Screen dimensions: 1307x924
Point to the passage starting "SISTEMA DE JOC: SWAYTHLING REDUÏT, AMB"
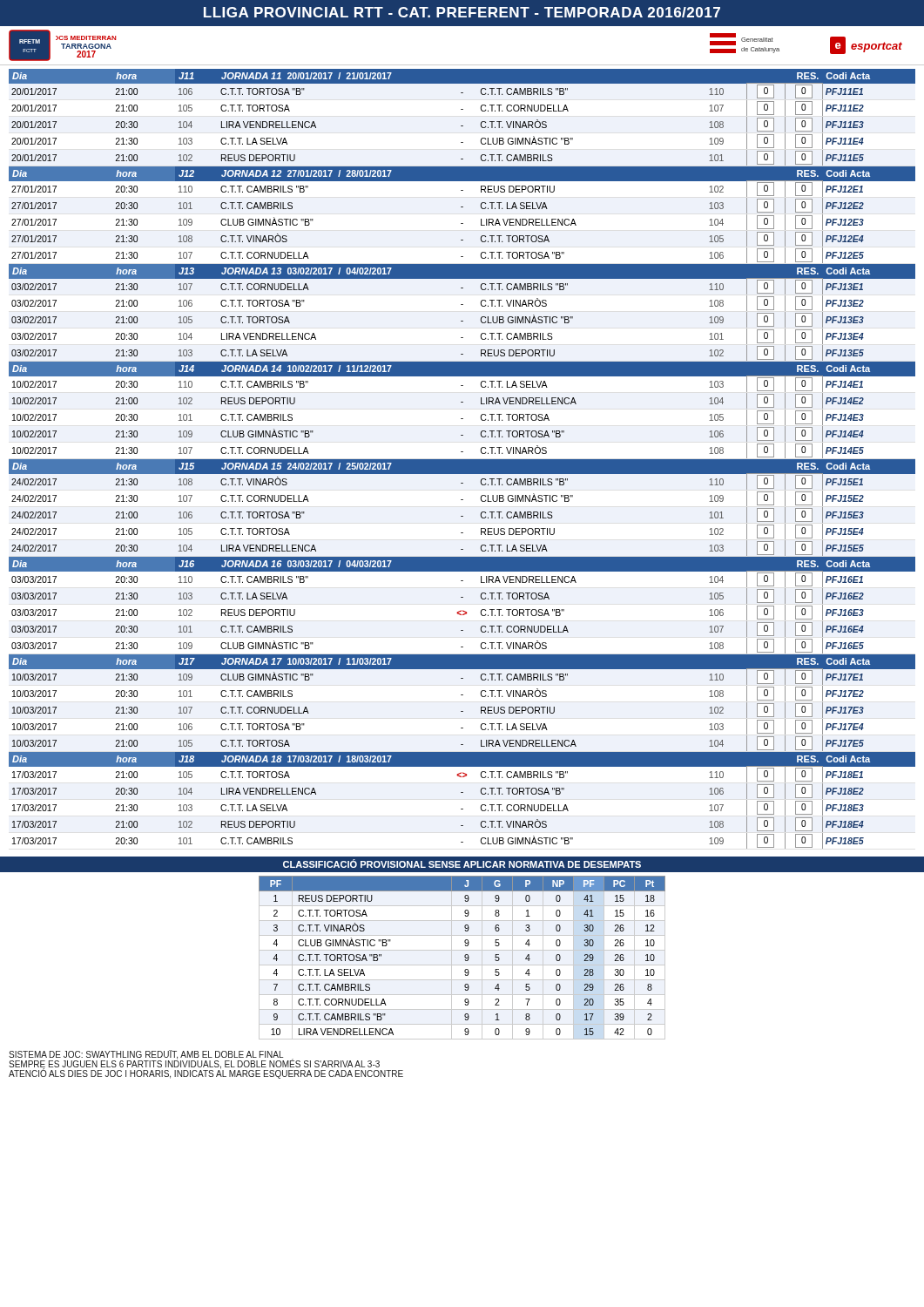pos(206,1064)
